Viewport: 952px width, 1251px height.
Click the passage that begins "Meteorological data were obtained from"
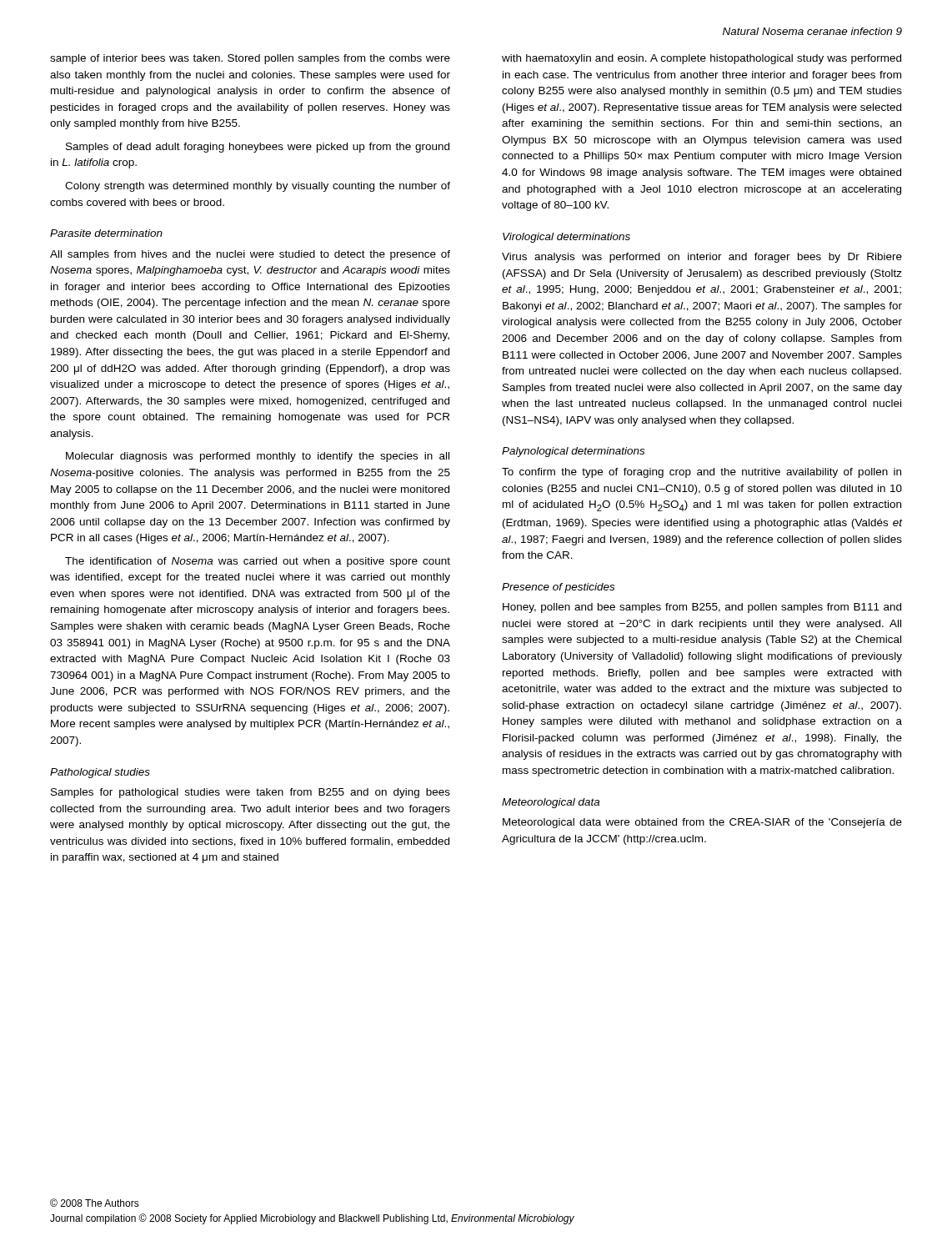tap(702, 830)
